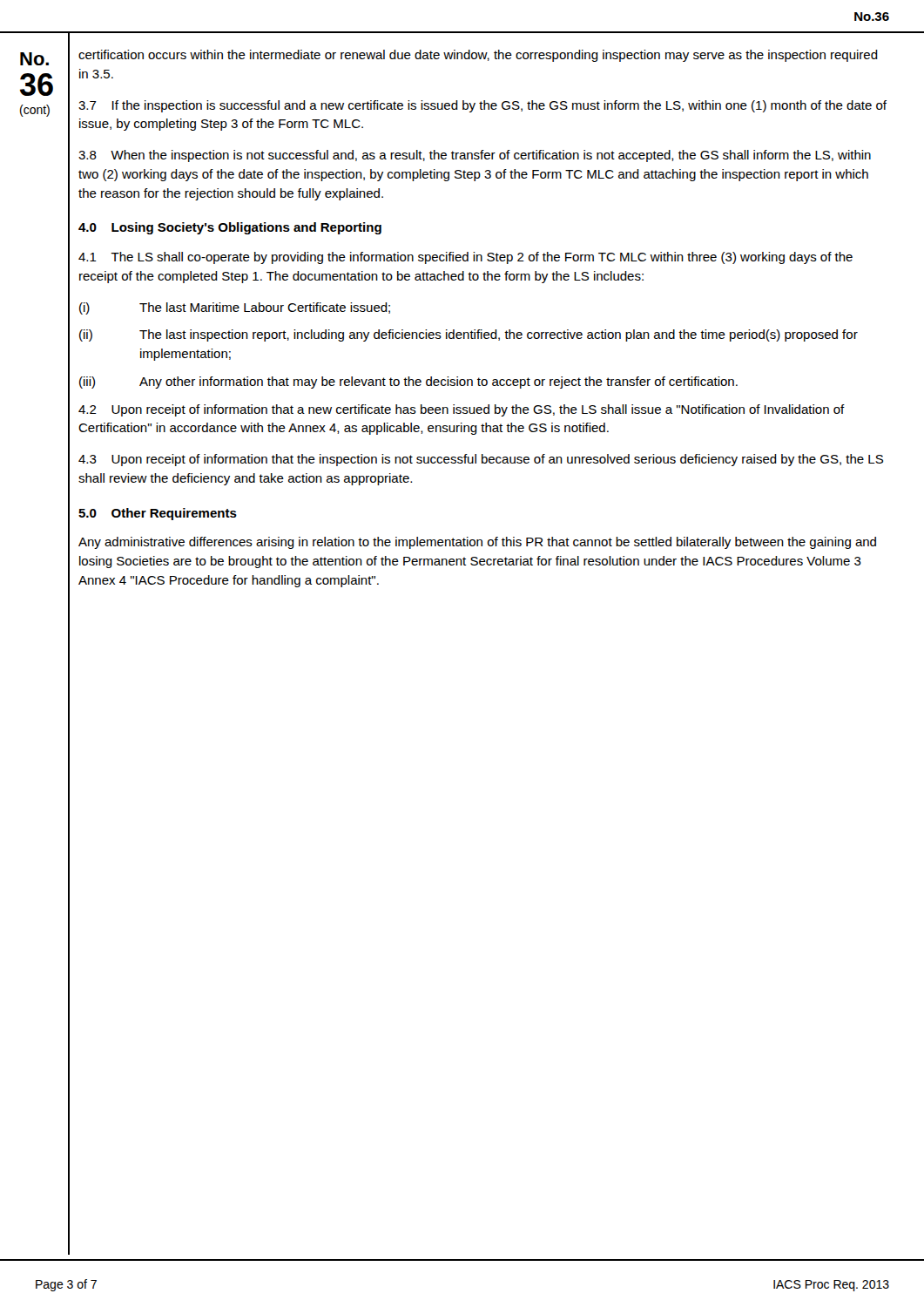Point to the block starting "1 The LS shall co-operate by providing"
The width and height of the screenshot is (924, 1307).
click(x=466, y=266)
